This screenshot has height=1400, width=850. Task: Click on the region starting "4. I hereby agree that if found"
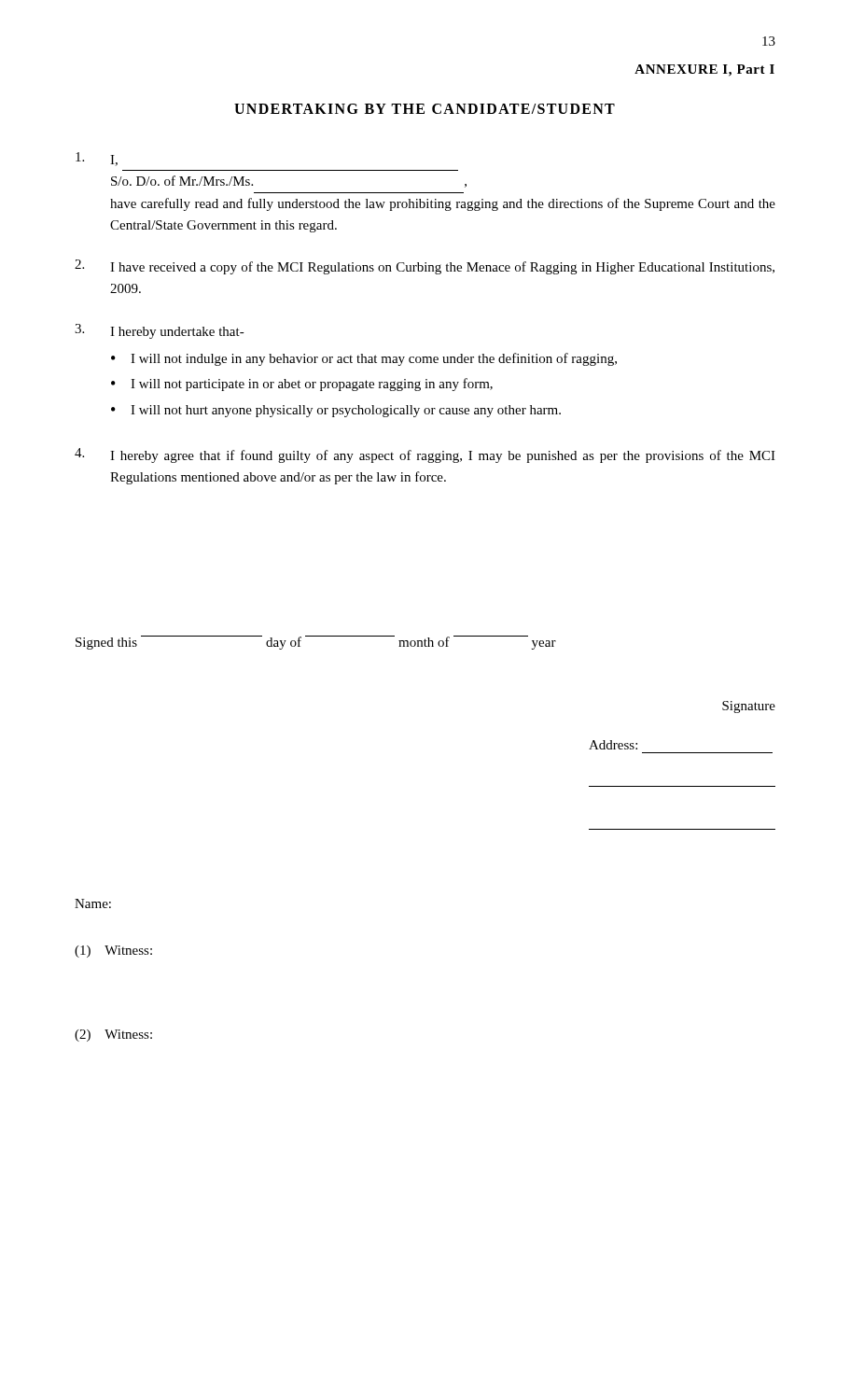click(425, 467)
